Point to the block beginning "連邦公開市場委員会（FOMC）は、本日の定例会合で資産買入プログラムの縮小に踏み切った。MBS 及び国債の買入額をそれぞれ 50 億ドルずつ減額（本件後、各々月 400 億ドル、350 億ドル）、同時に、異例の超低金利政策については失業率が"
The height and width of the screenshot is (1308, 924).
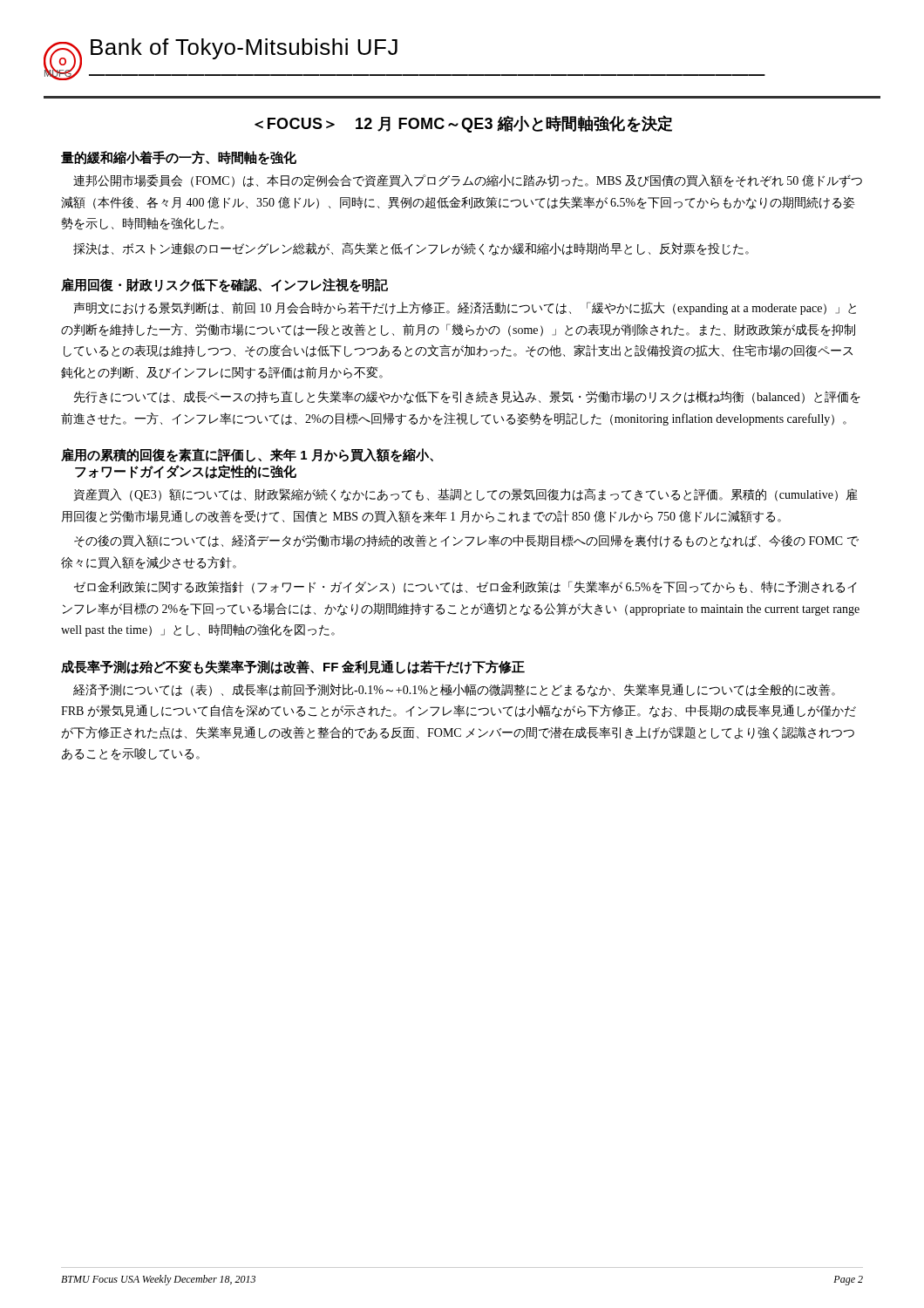[x=462, y=202]
